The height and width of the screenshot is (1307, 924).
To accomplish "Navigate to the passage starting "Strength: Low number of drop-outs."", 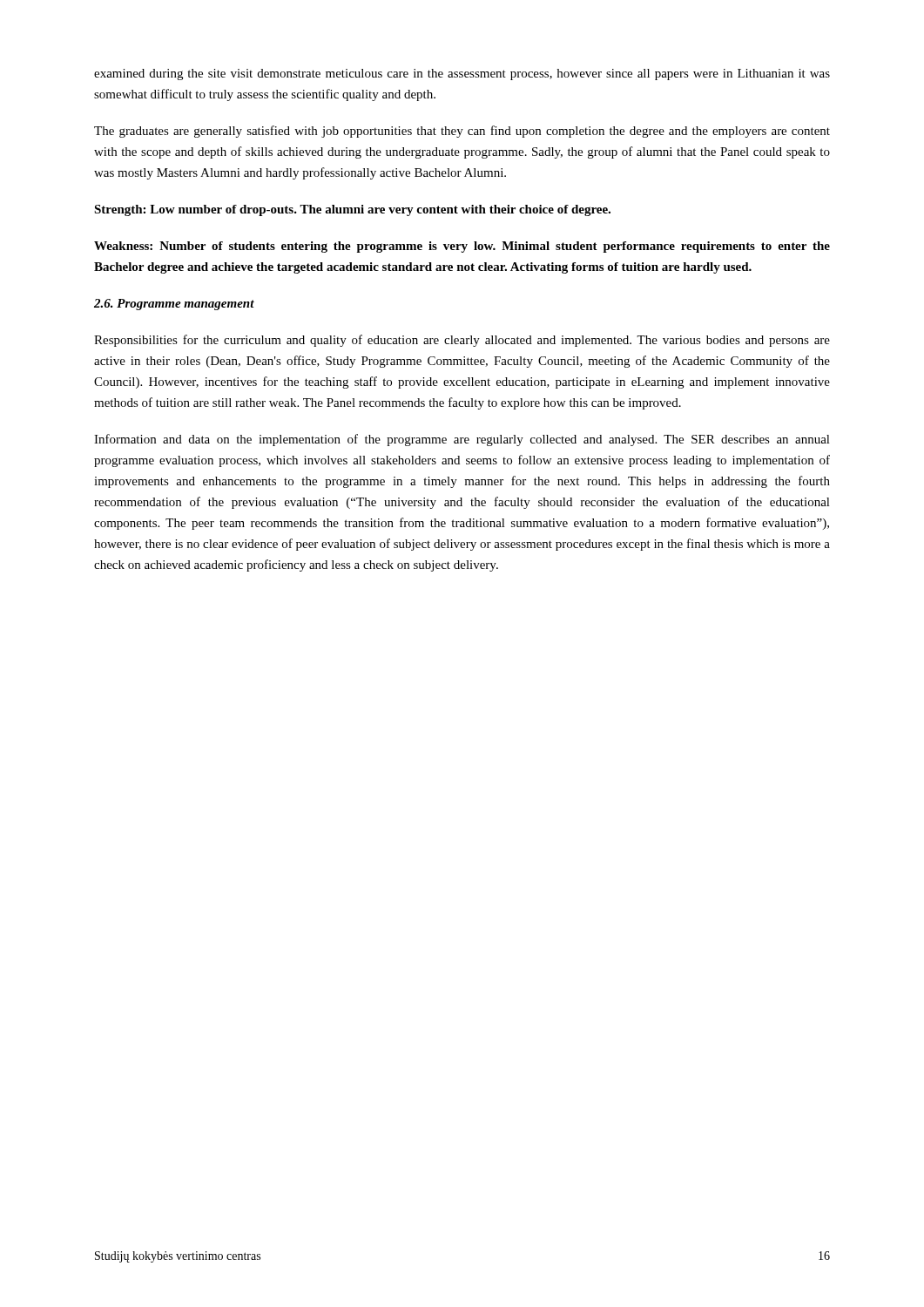I will tap(353, 209).
